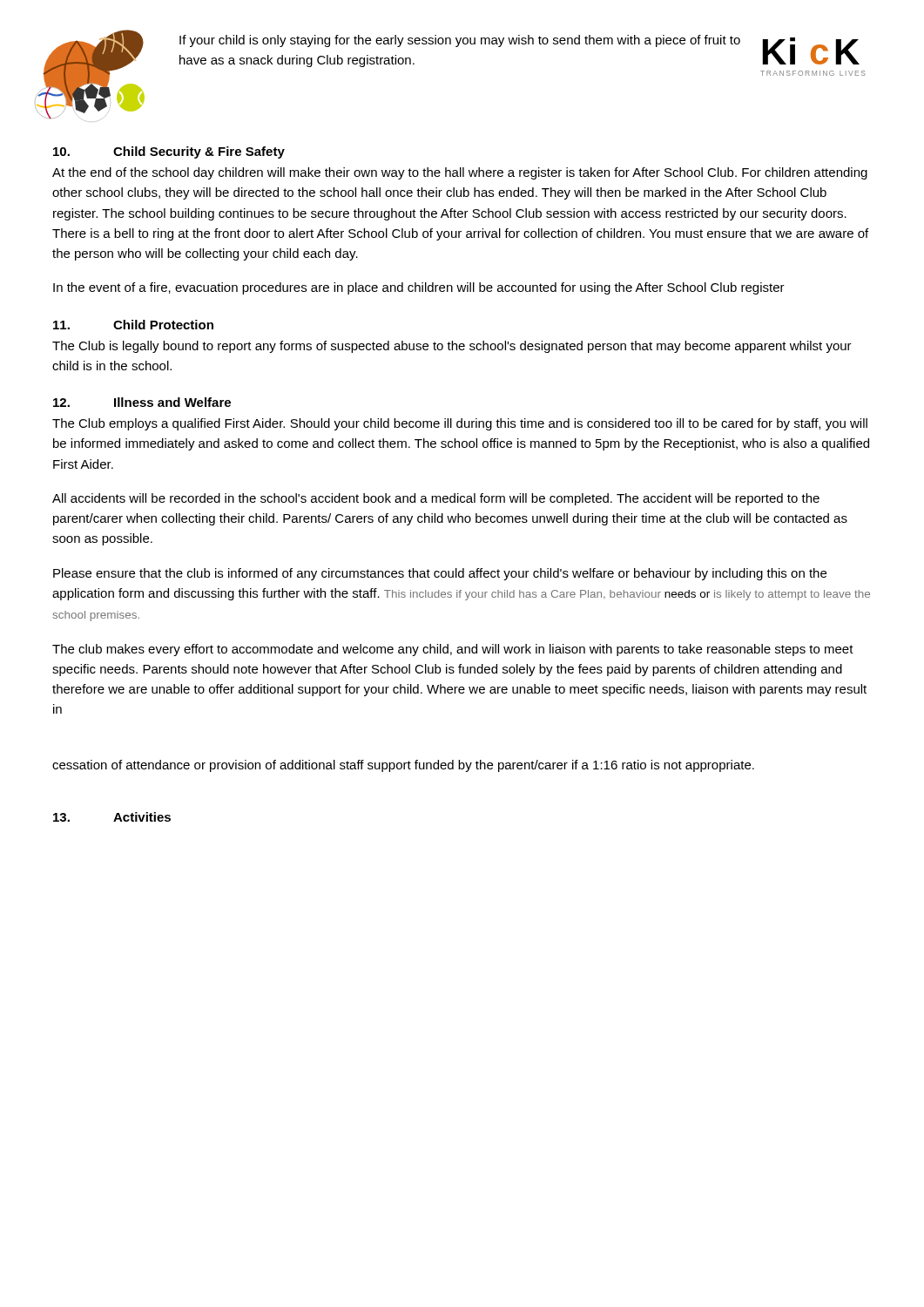Point to the block beginning "Please ensure that"
Image resolution: width=924 pixels, height=1307 pixels.
(x=461, y=593)
